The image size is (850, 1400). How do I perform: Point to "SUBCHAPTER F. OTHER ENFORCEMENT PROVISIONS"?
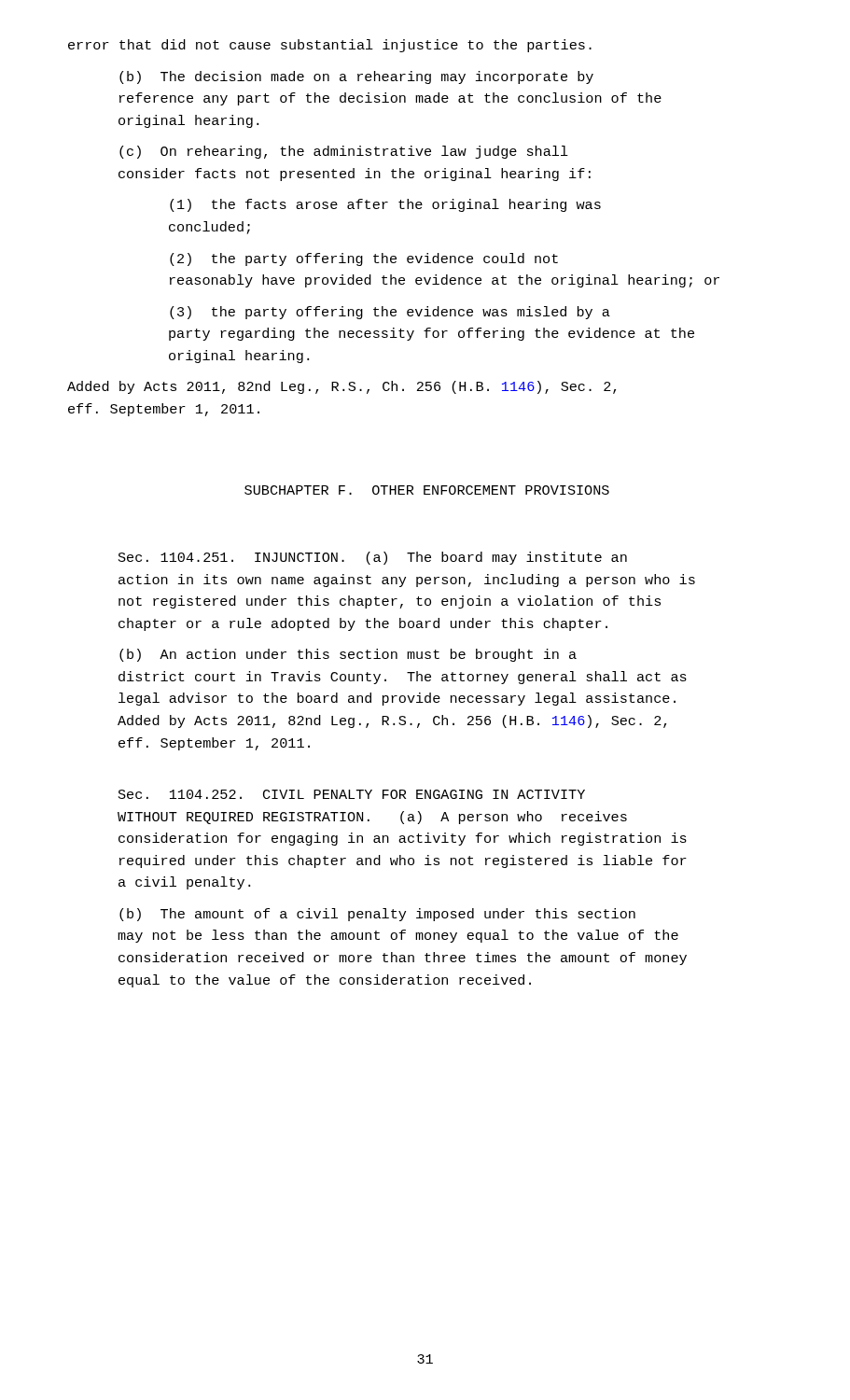pyautogui.click(x=427, y=491)
